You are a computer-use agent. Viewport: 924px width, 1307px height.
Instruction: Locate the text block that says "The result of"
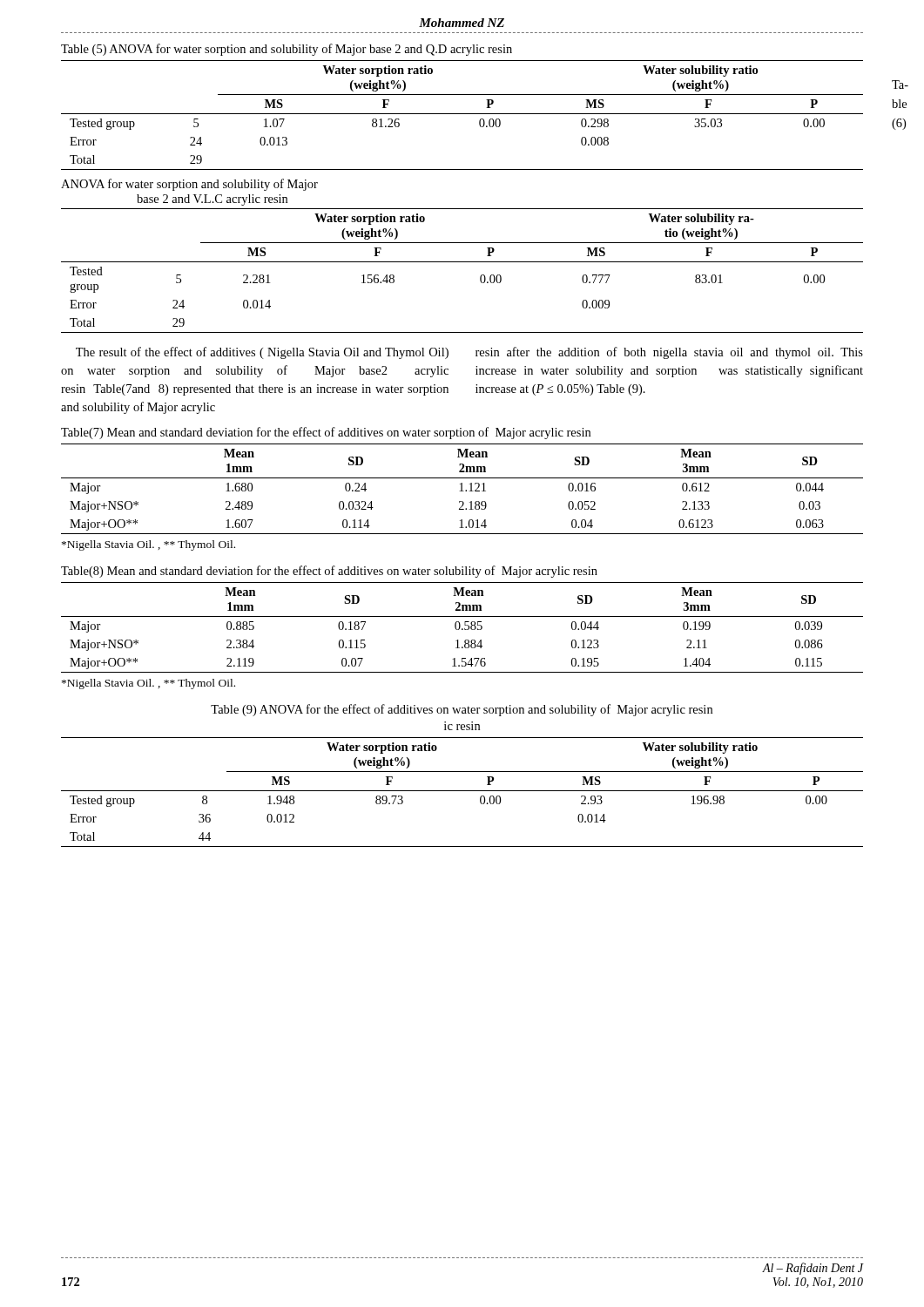[x=255, y=379]
